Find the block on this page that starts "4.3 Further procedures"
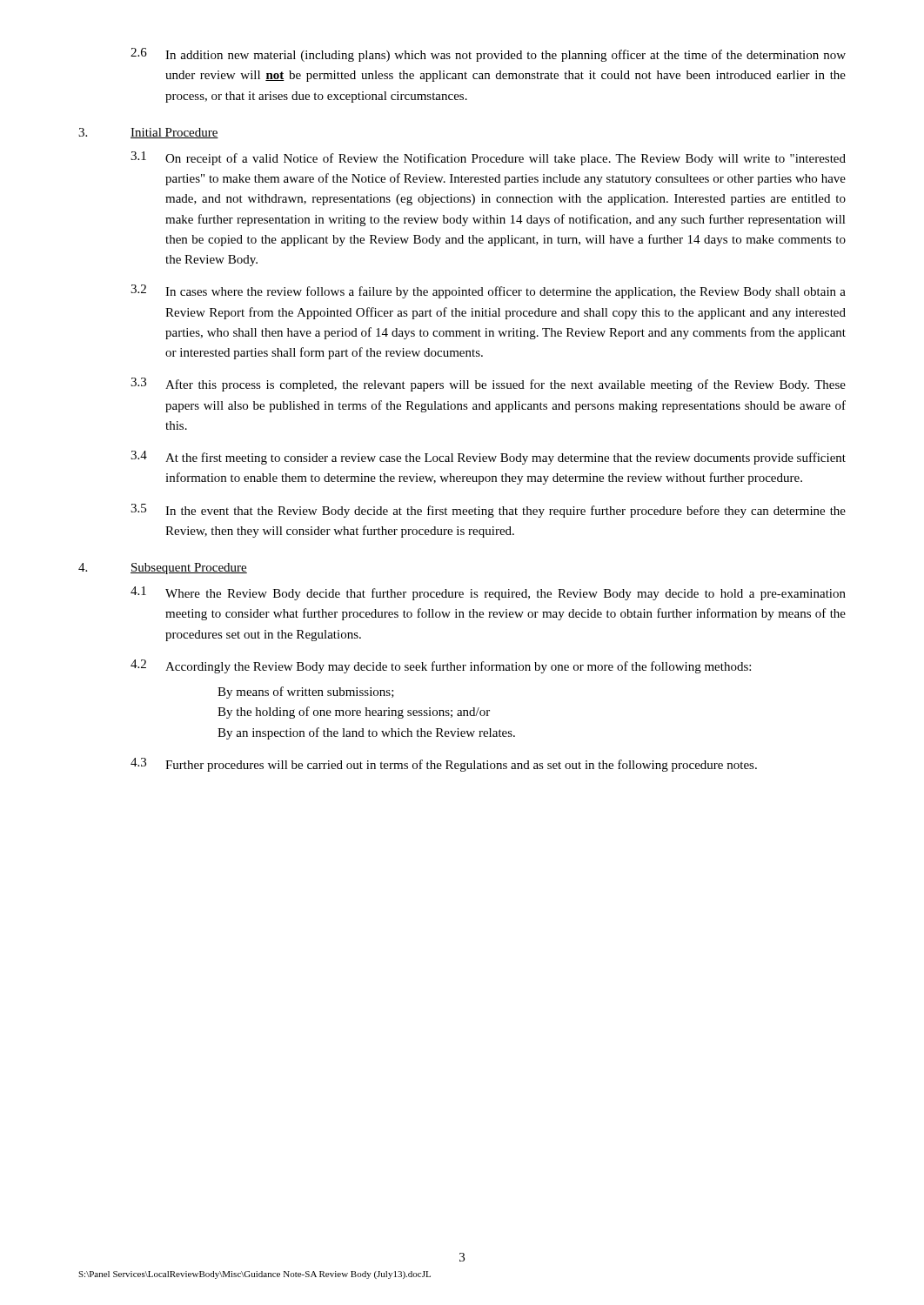The image size is (924, 1305). tap(462, 765)
